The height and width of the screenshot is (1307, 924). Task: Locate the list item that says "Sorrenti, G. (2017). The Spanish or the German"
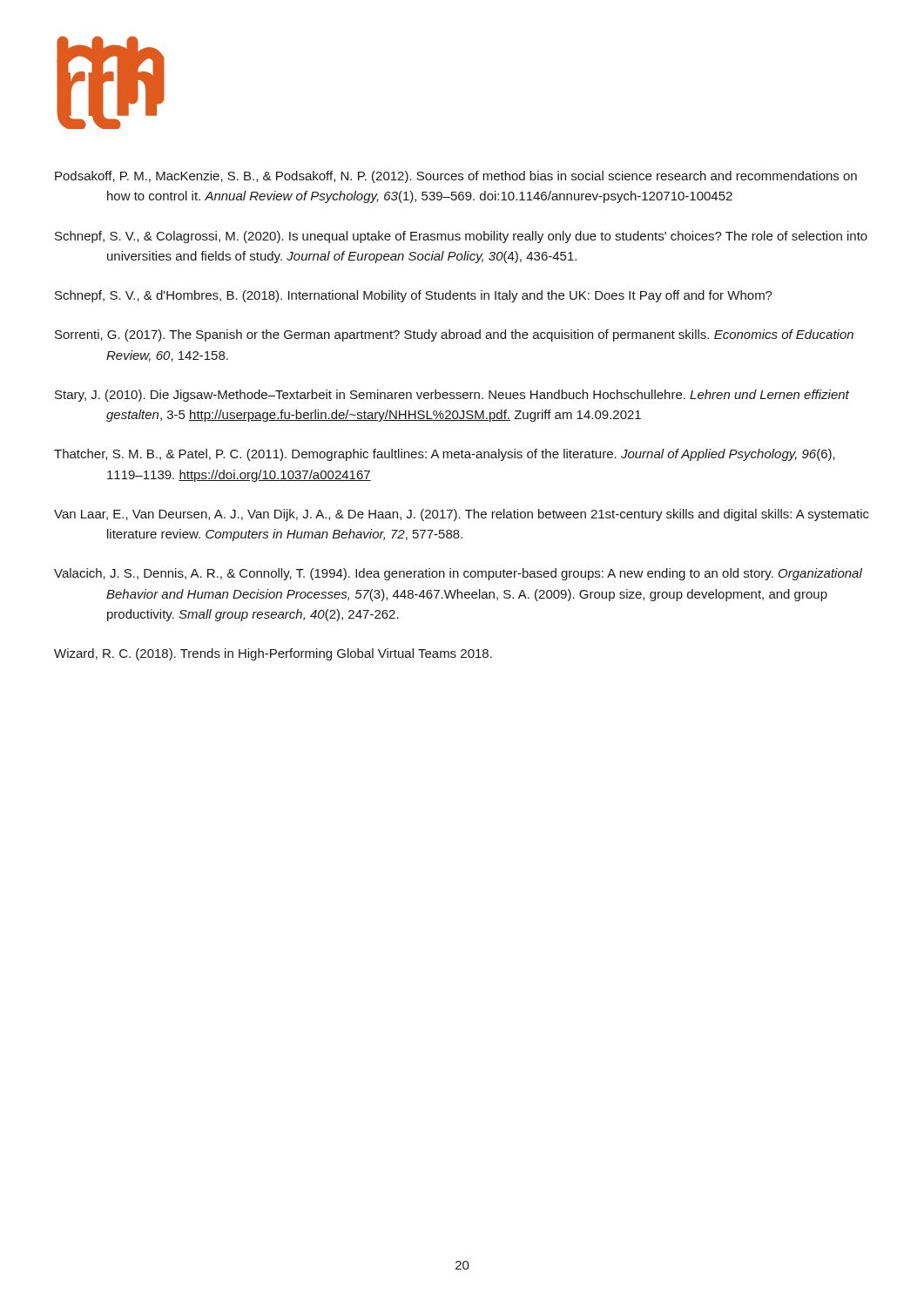point(454,345)
